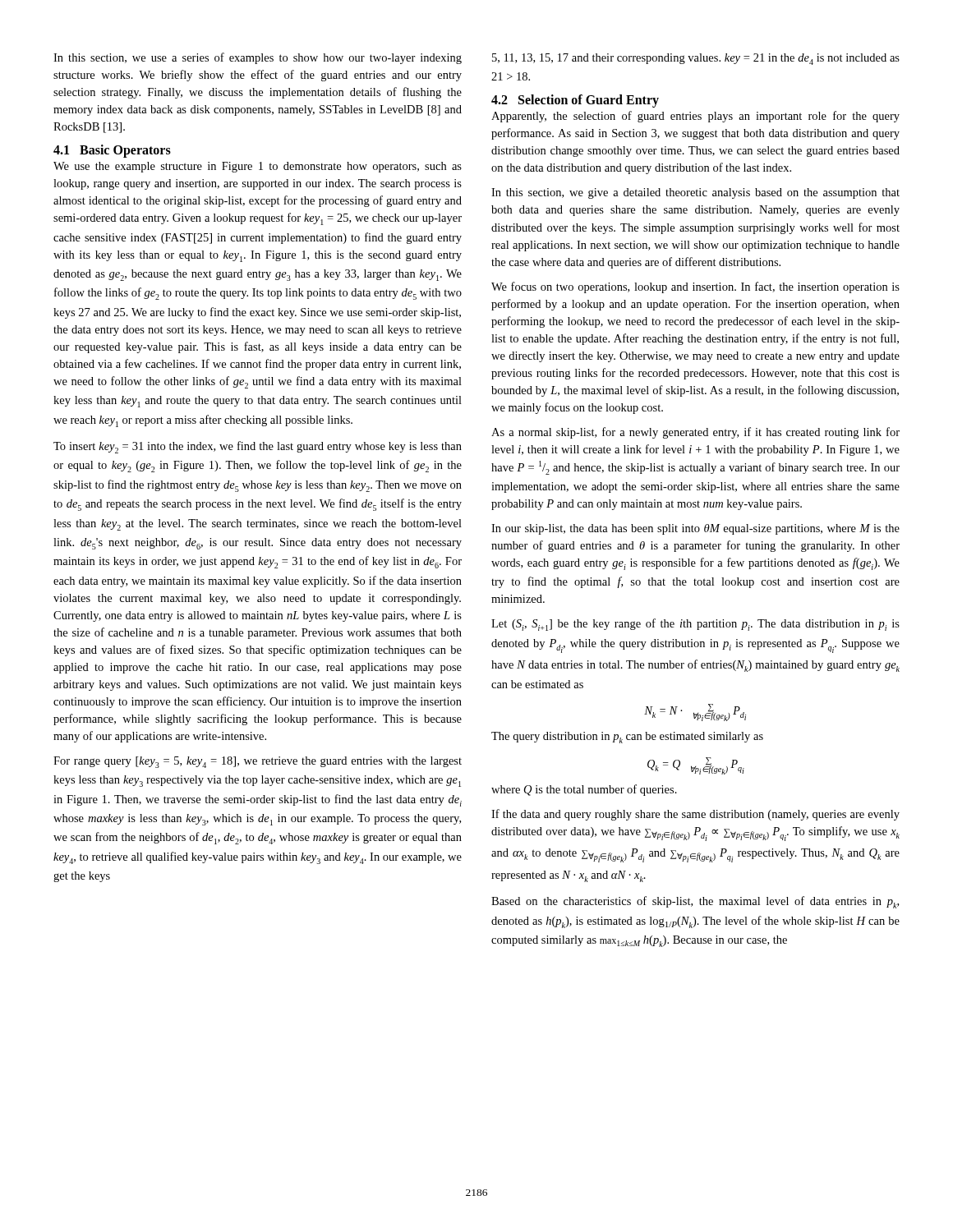The image size is (953, 1232).
Task: Select the passage starting "4.2 Selection of Guard Entry"
Action: click(575, 100)
